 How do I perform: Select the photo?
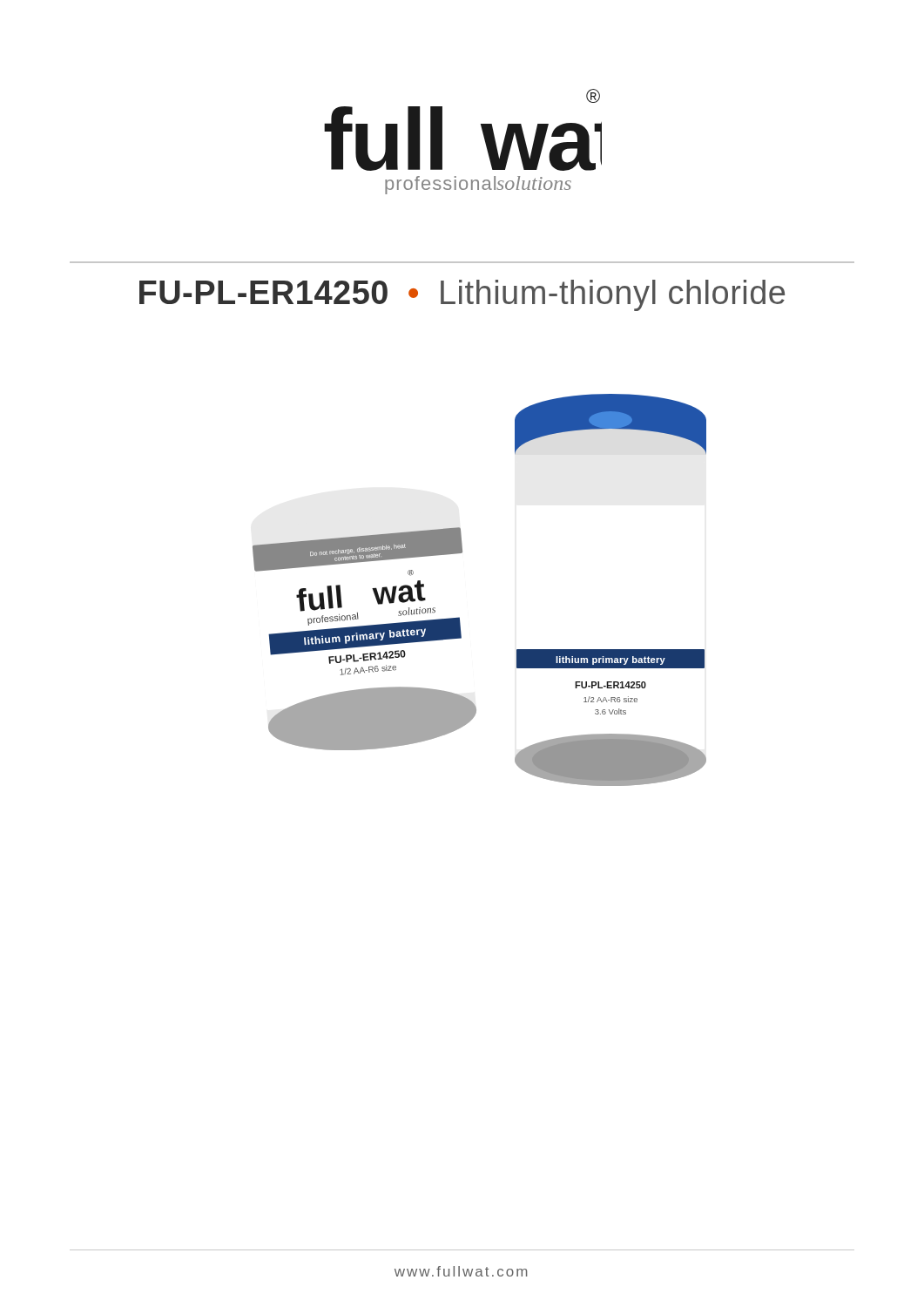coord(462,575)
